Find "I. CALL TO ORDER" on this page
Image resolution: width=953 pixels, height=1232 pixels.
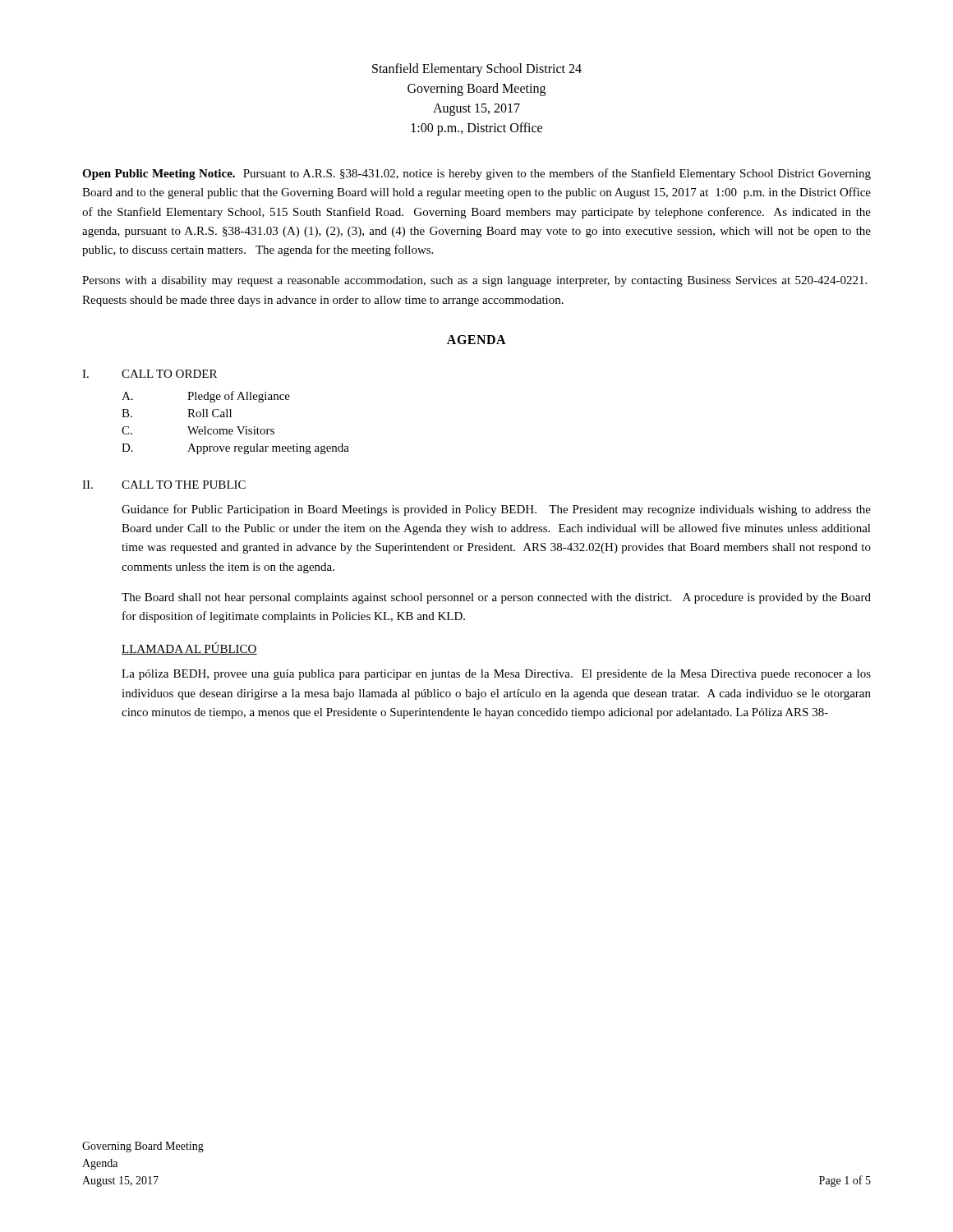150,374
